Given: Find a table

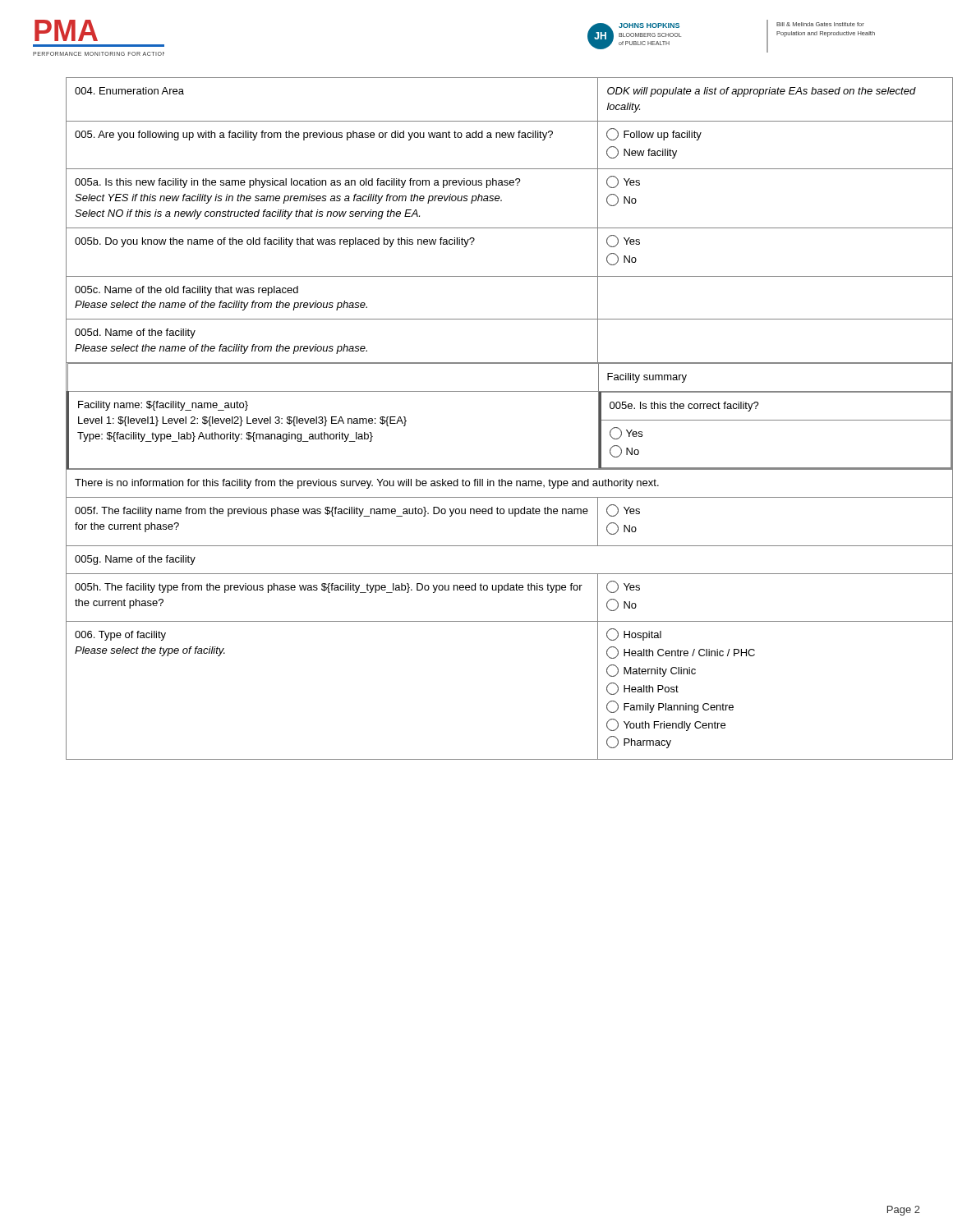Looking at the screenshot, I should (x=476, y=419).
